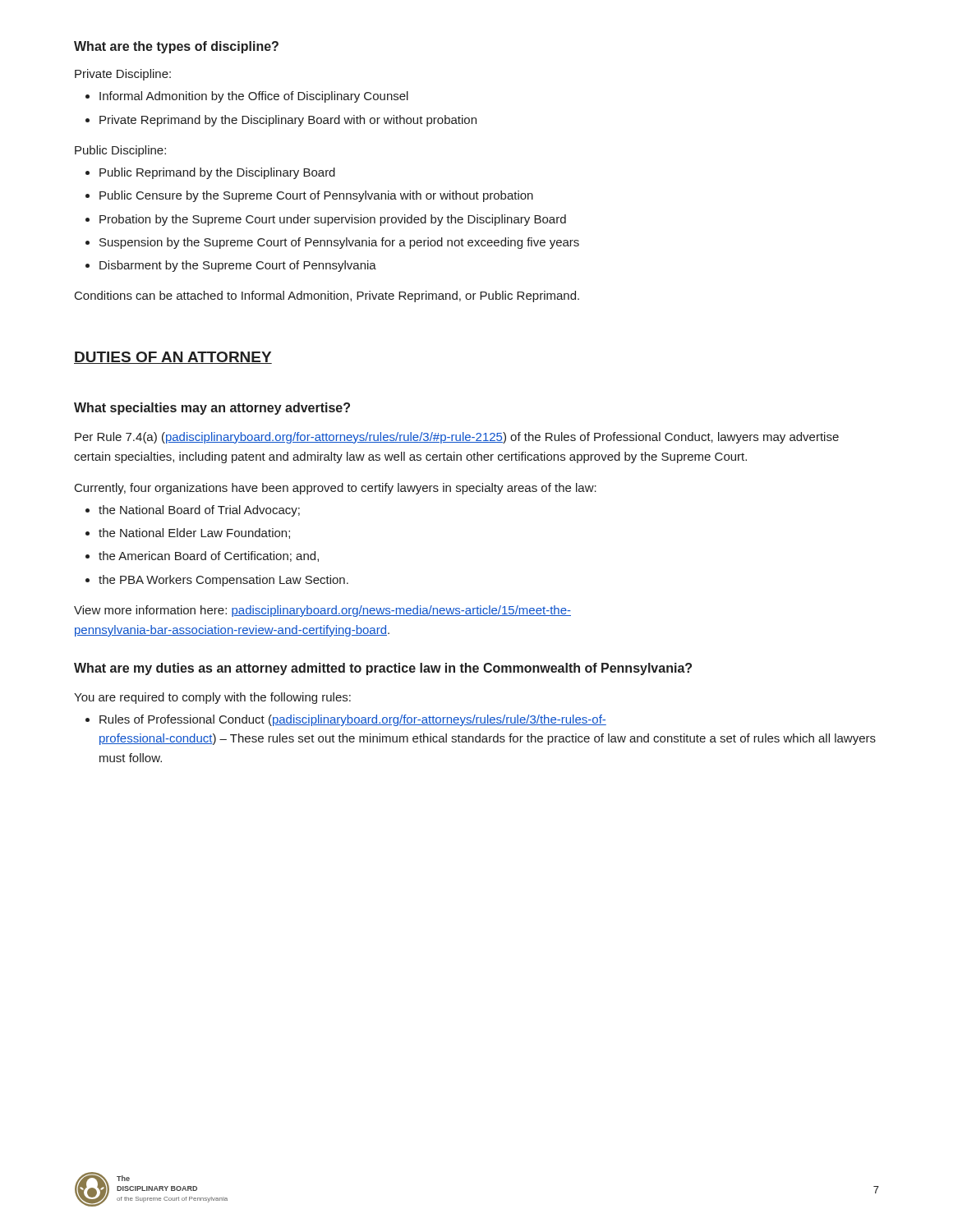Image resolution: width=953 pixels, height=1232 pixels.
Task: Point to "the American Board of Certification; and,"
Action: point(209,556)
